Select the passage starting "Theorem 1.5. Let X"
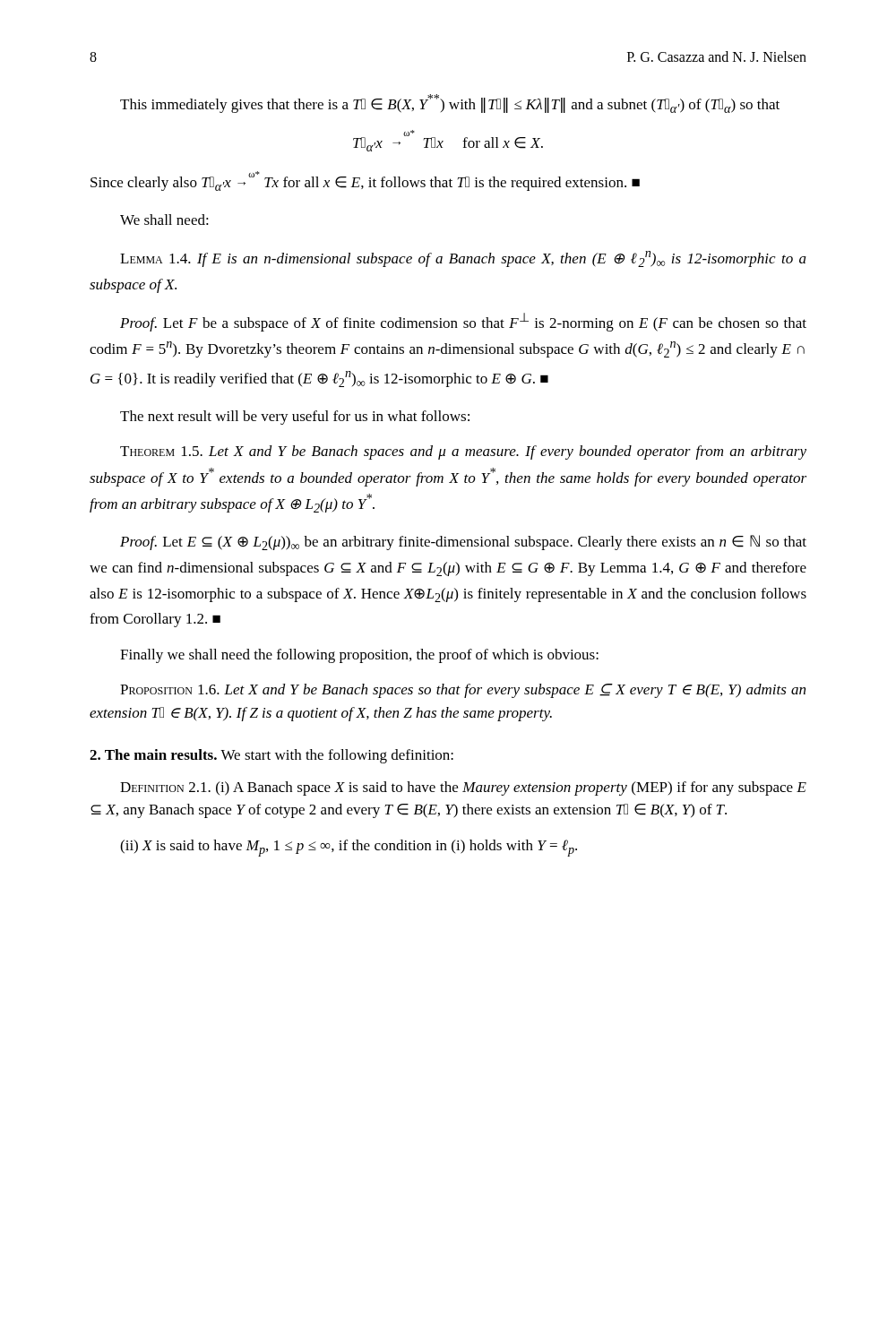Image resolution: width=896 pixels, height=1344 pixels. [x=448, y=479]
